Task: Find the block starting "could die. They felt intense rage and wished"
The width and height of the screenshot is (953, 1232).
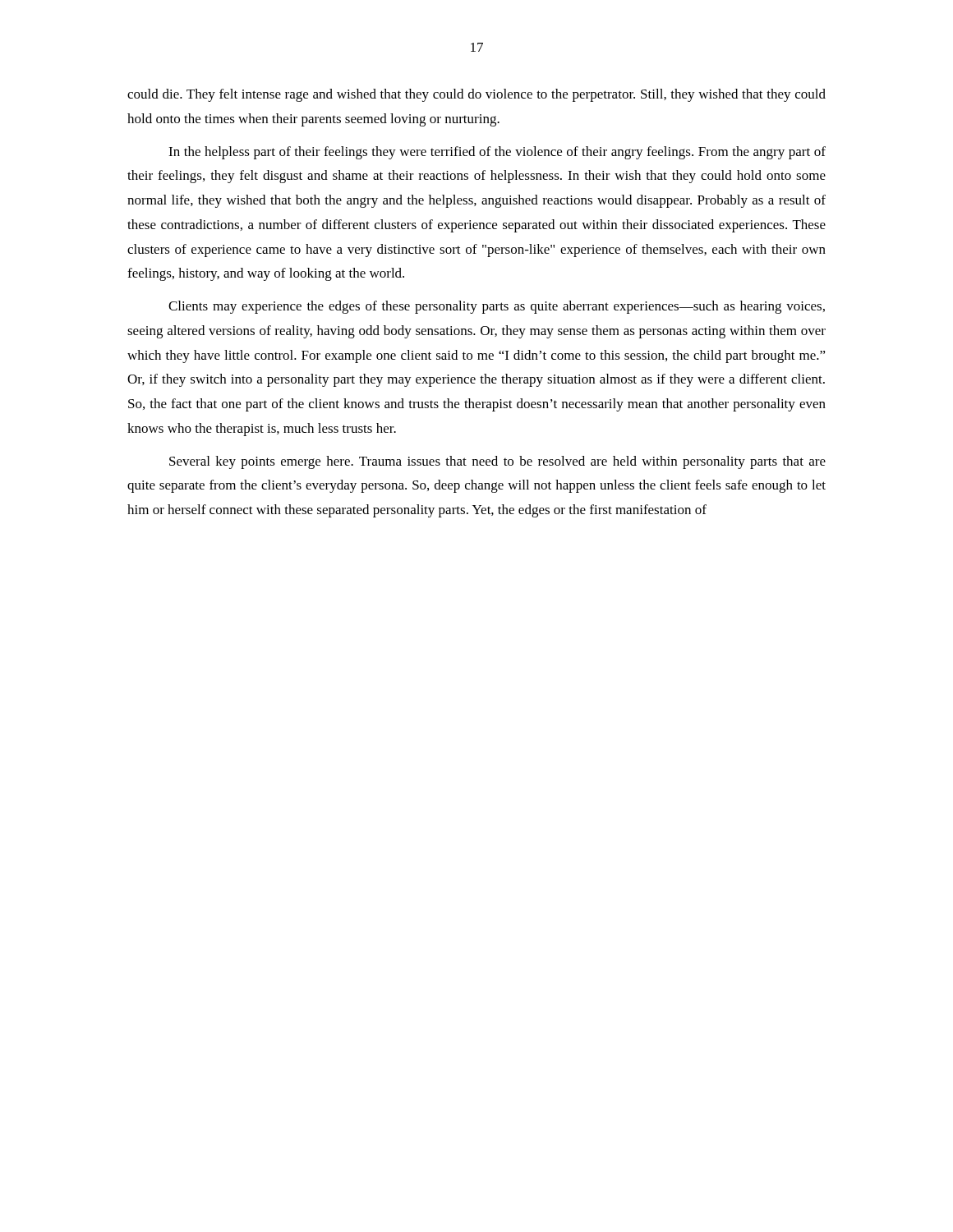Action: pos(476,107)
